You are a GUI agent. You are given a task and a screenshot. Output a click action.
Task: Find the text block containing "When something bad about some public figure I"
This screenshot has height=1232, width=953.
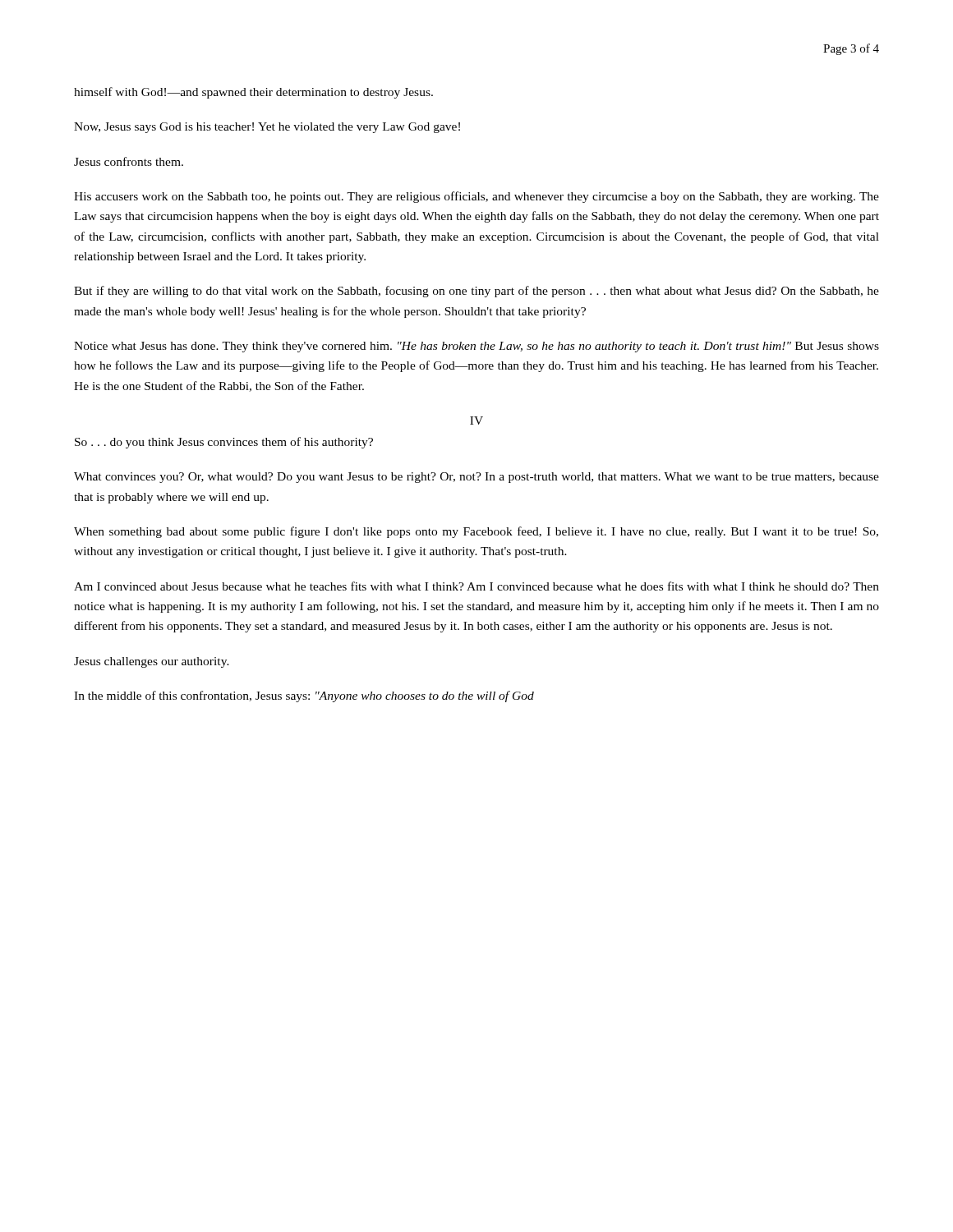point(476,541)
